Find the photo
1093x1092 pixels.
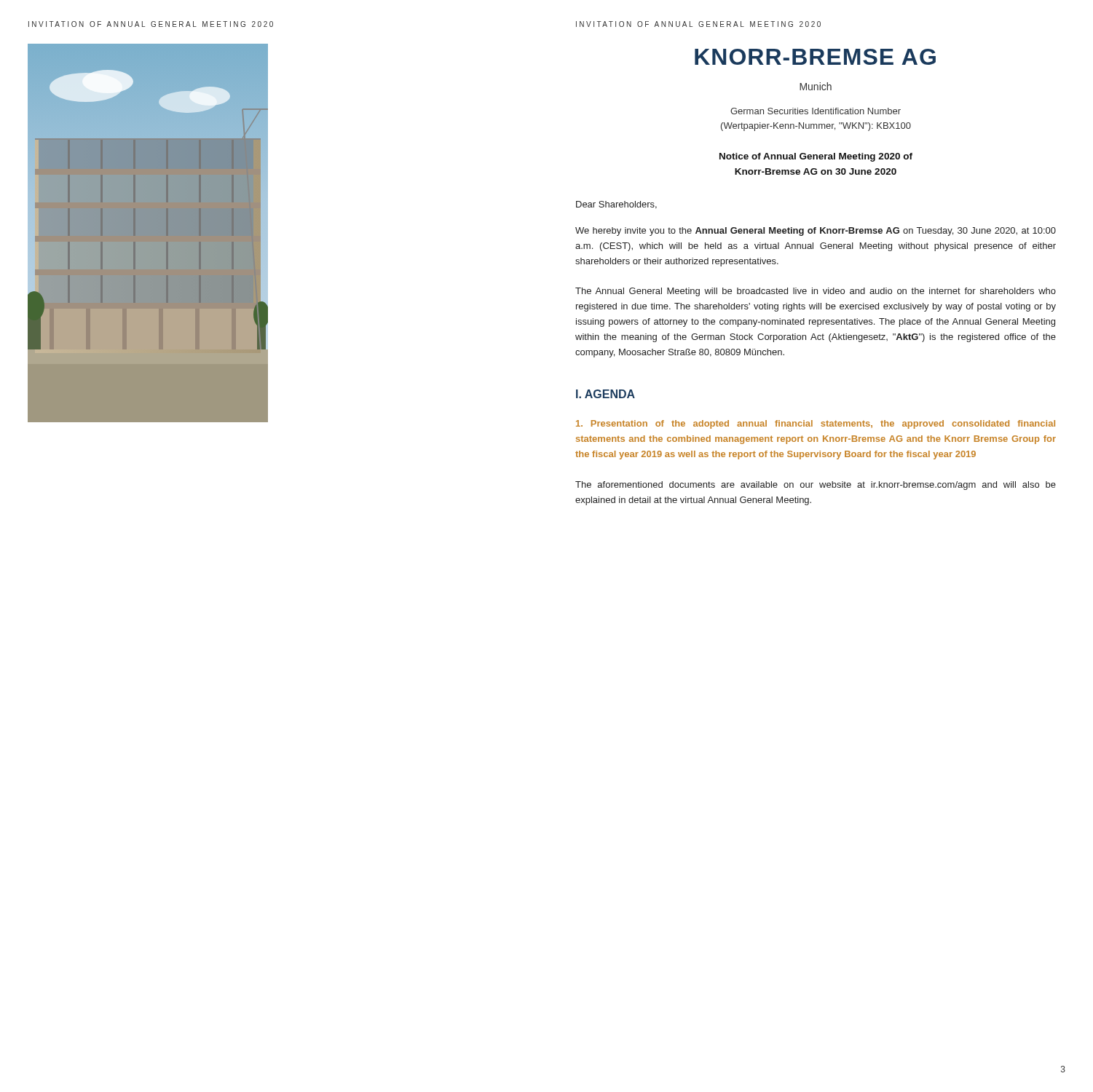[x=148, y=233]
